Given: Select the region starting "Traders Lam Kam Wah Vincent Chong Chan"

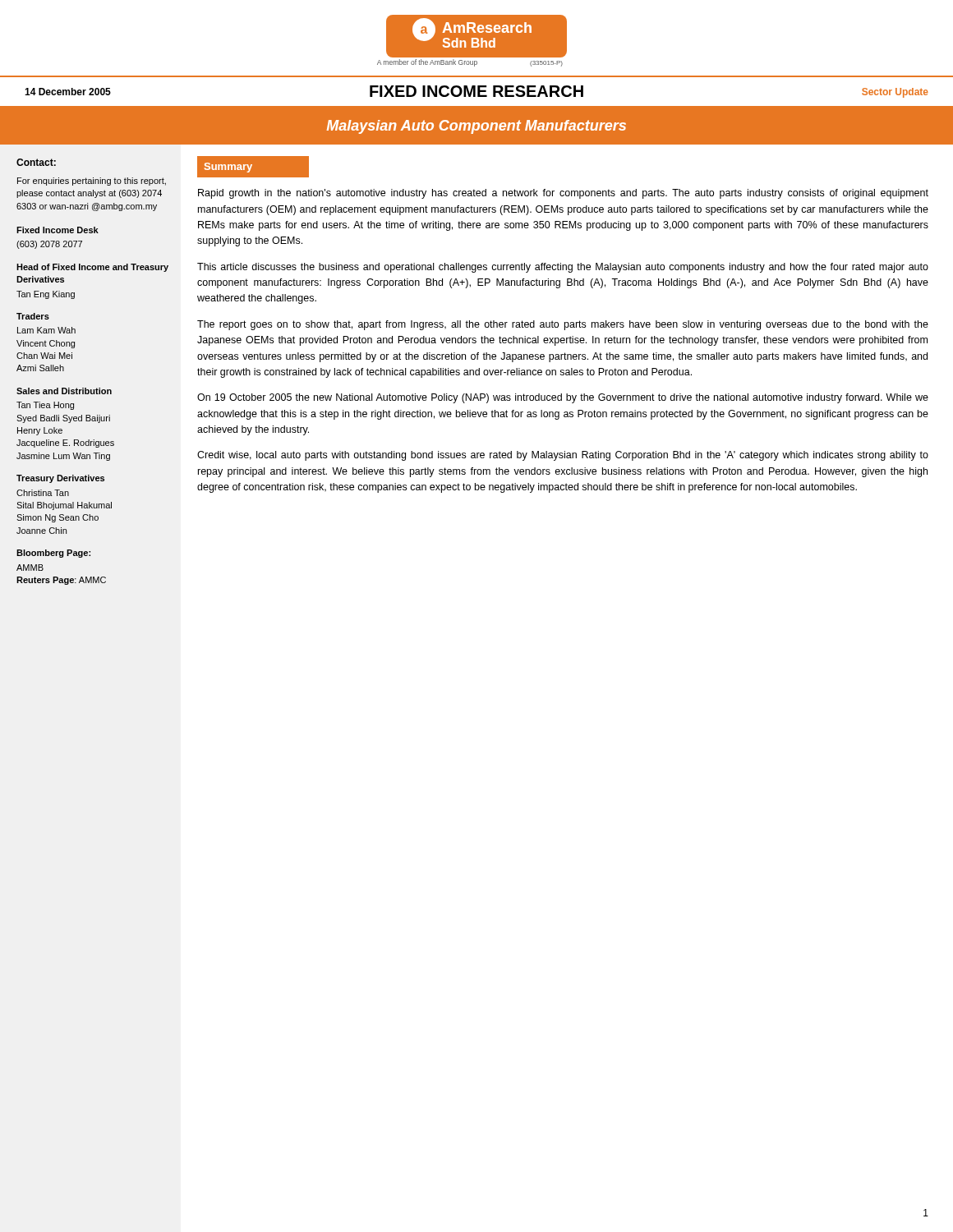Looking at the screenshot, I should pos(33,316).
